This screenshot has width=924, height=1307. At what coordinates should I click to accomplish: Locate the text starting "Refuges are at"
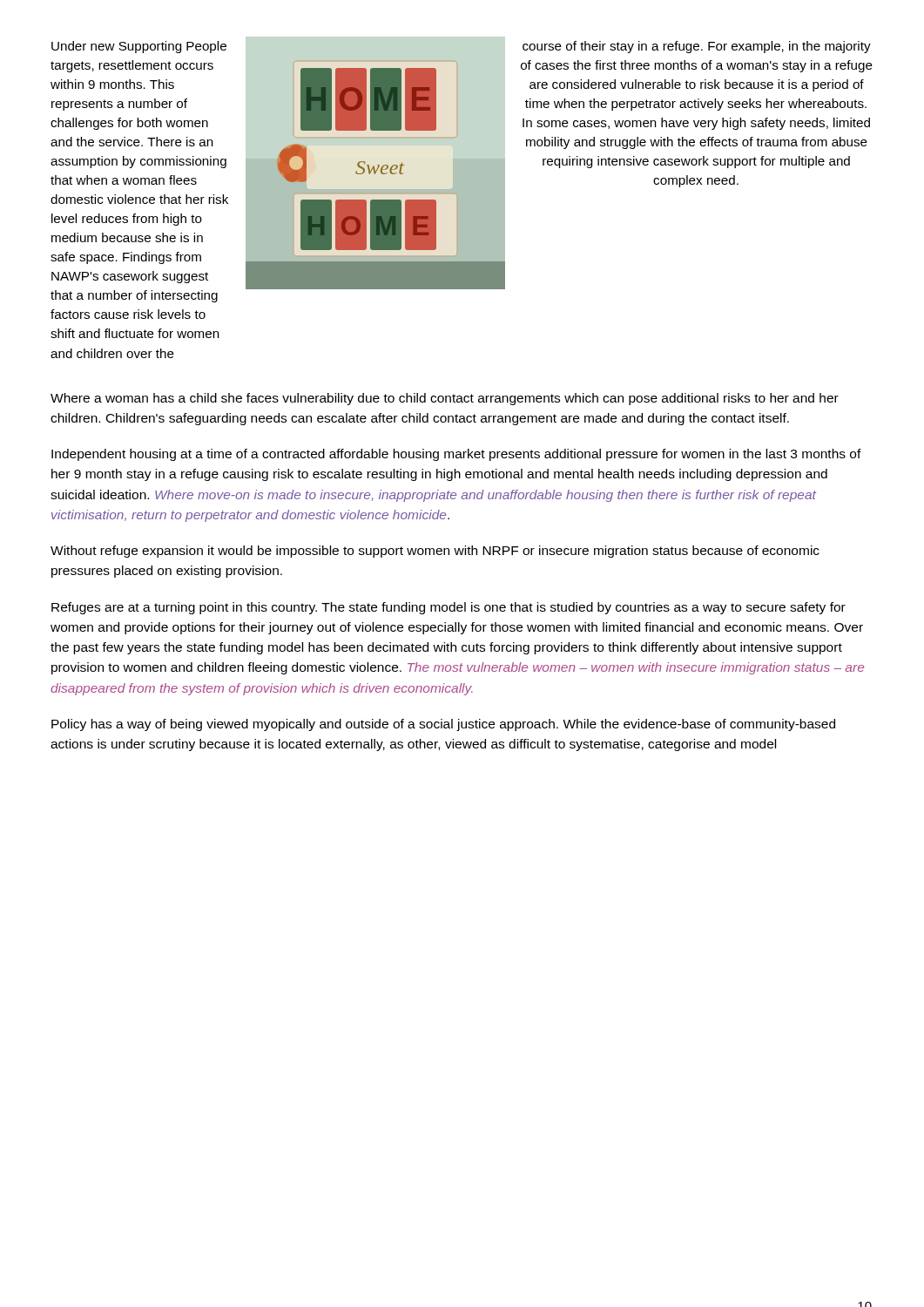(462, 647)
